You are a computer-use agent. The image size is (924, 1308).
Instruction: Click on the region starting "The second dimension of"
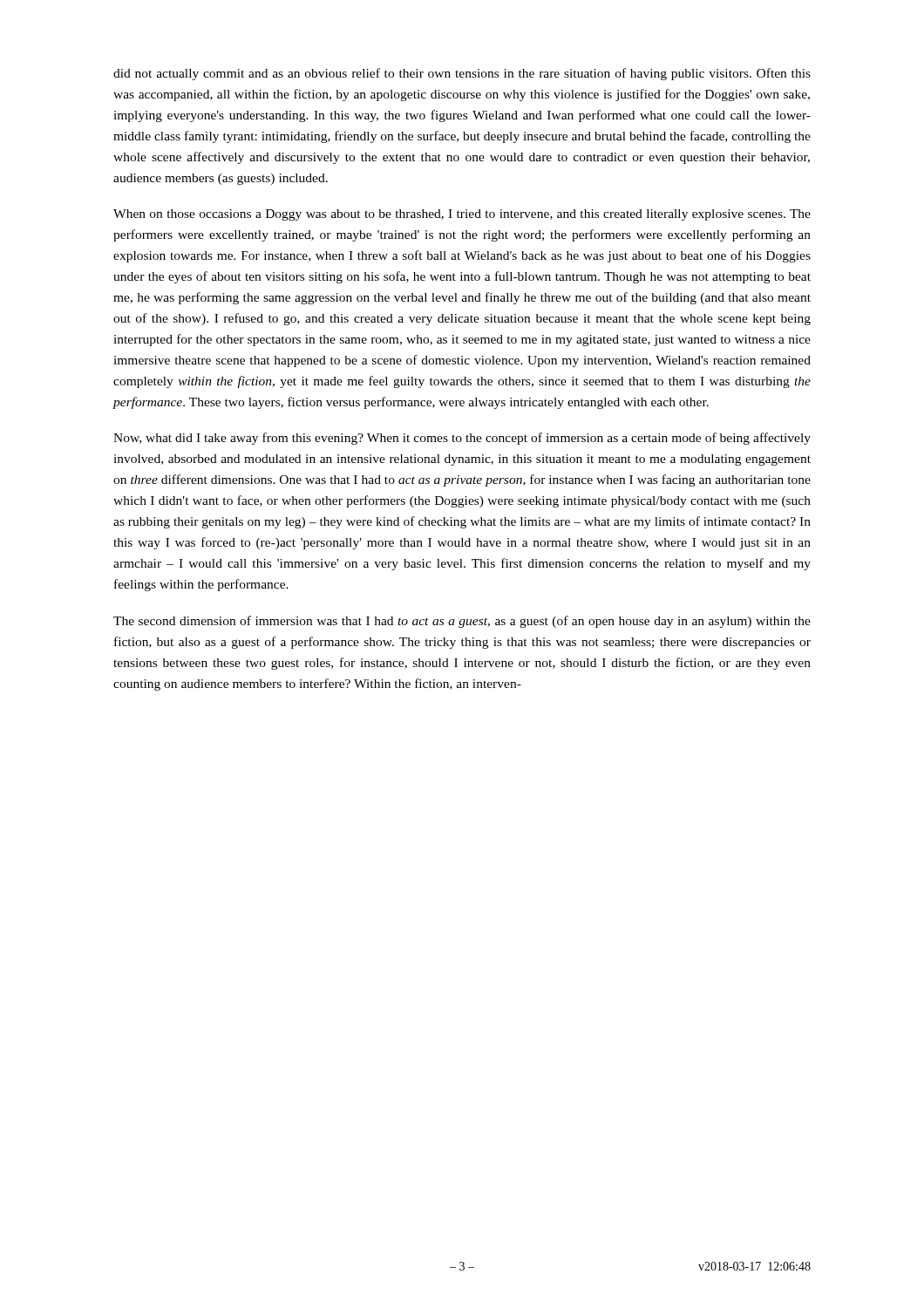pyautogui.click(x=462, y=651)
